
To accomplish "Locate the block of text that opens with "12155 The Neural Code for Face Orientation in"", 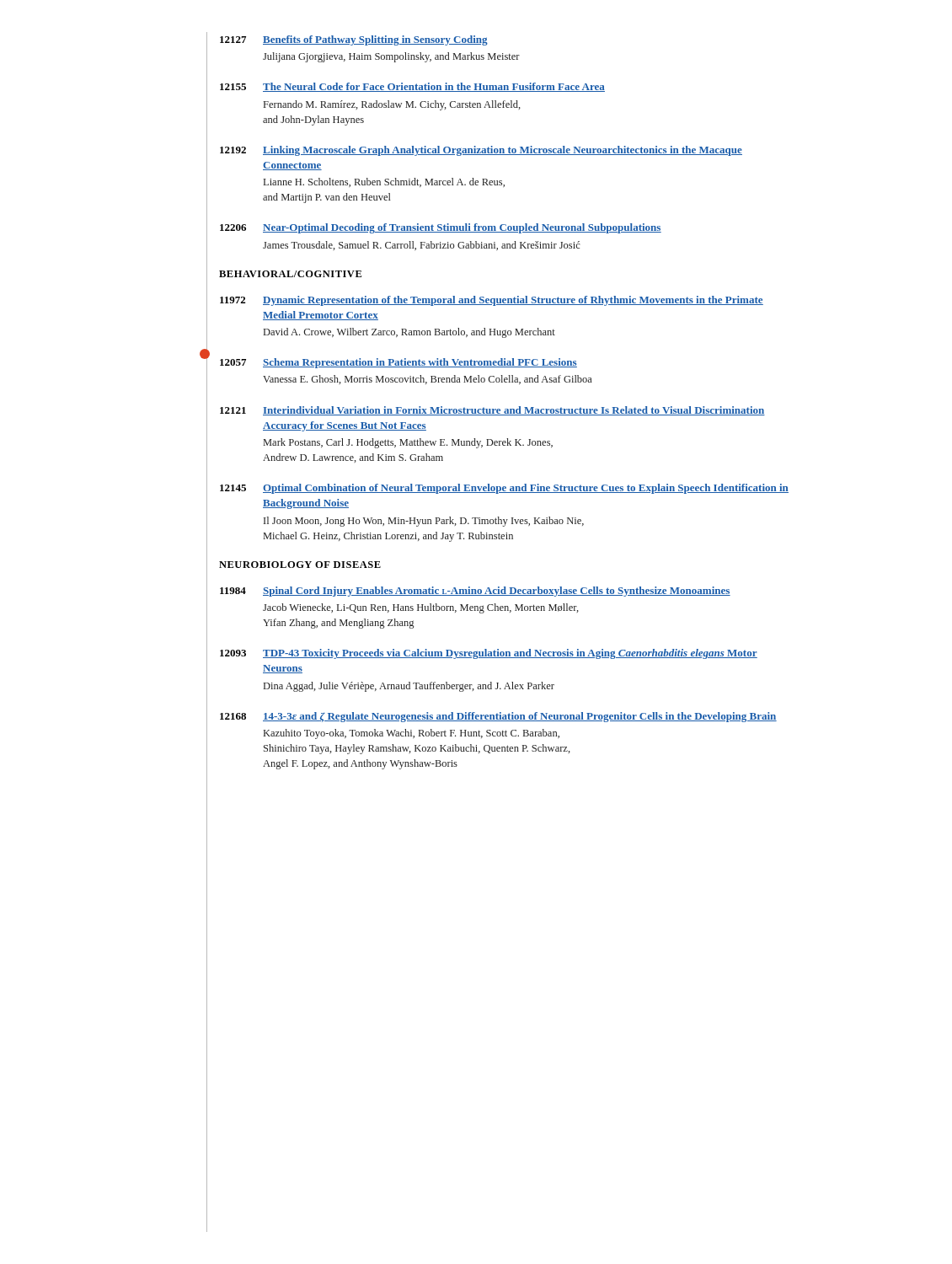I will point(506,103).
